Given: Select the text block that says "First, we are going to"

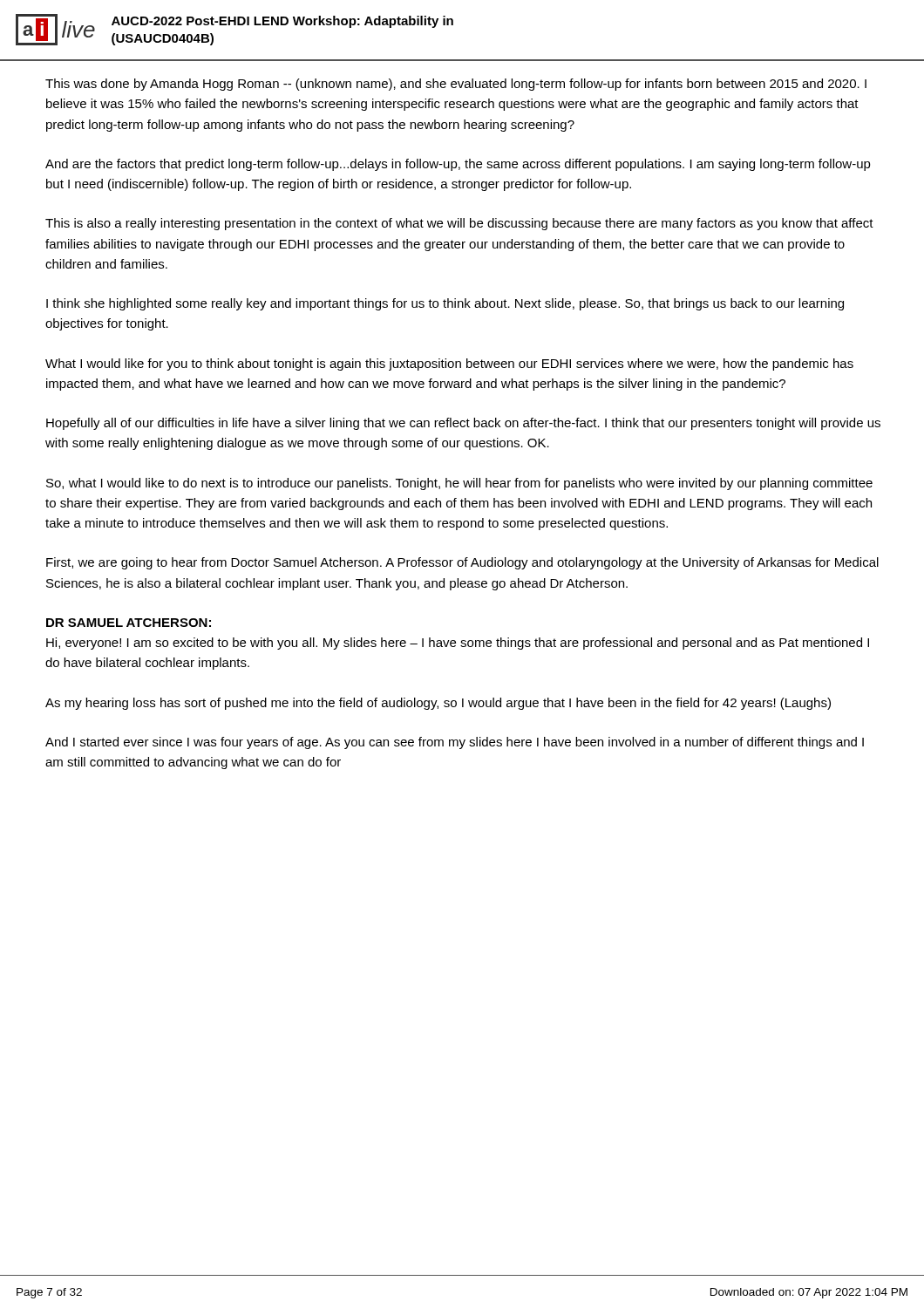Looking at the screenshot, I should (462, 572).
